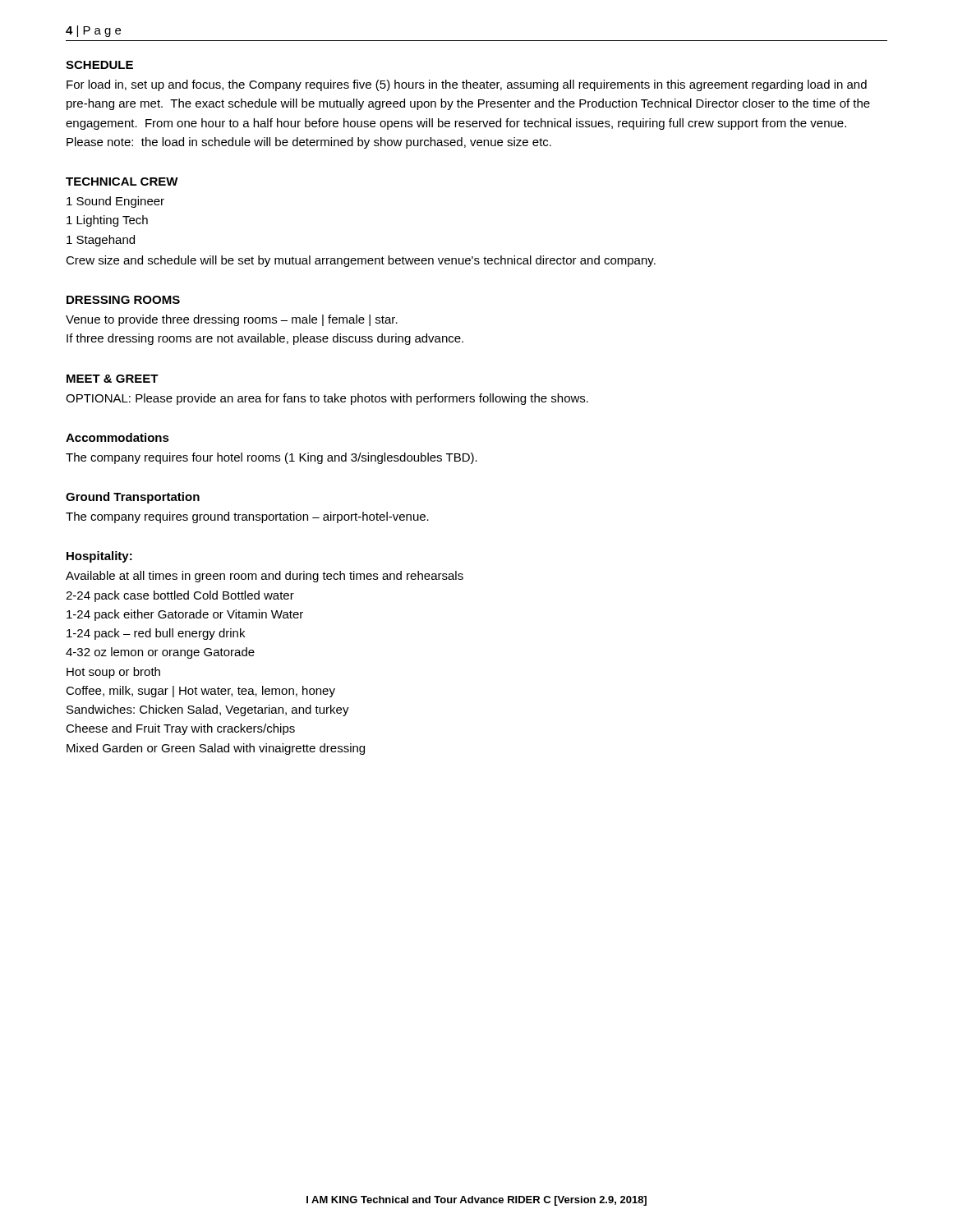This screenshot has width=953, height=1232.
Task: Select the list item that says "Mixed Garden or Green"
Action: click(216, 747)
